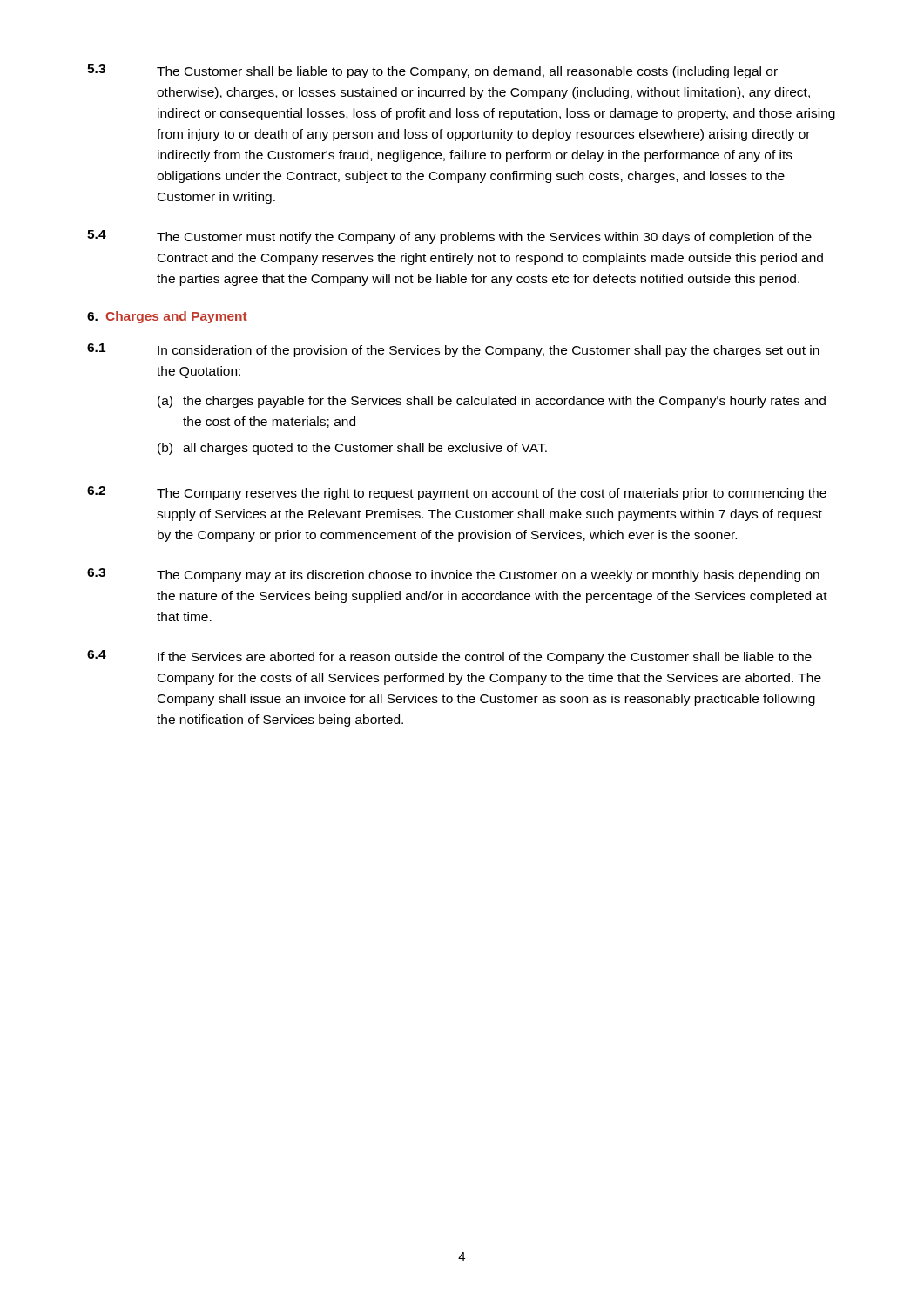Viewport: 924px width, 1307px height.
Task: Click a section header
Action: tap(167, 316)
